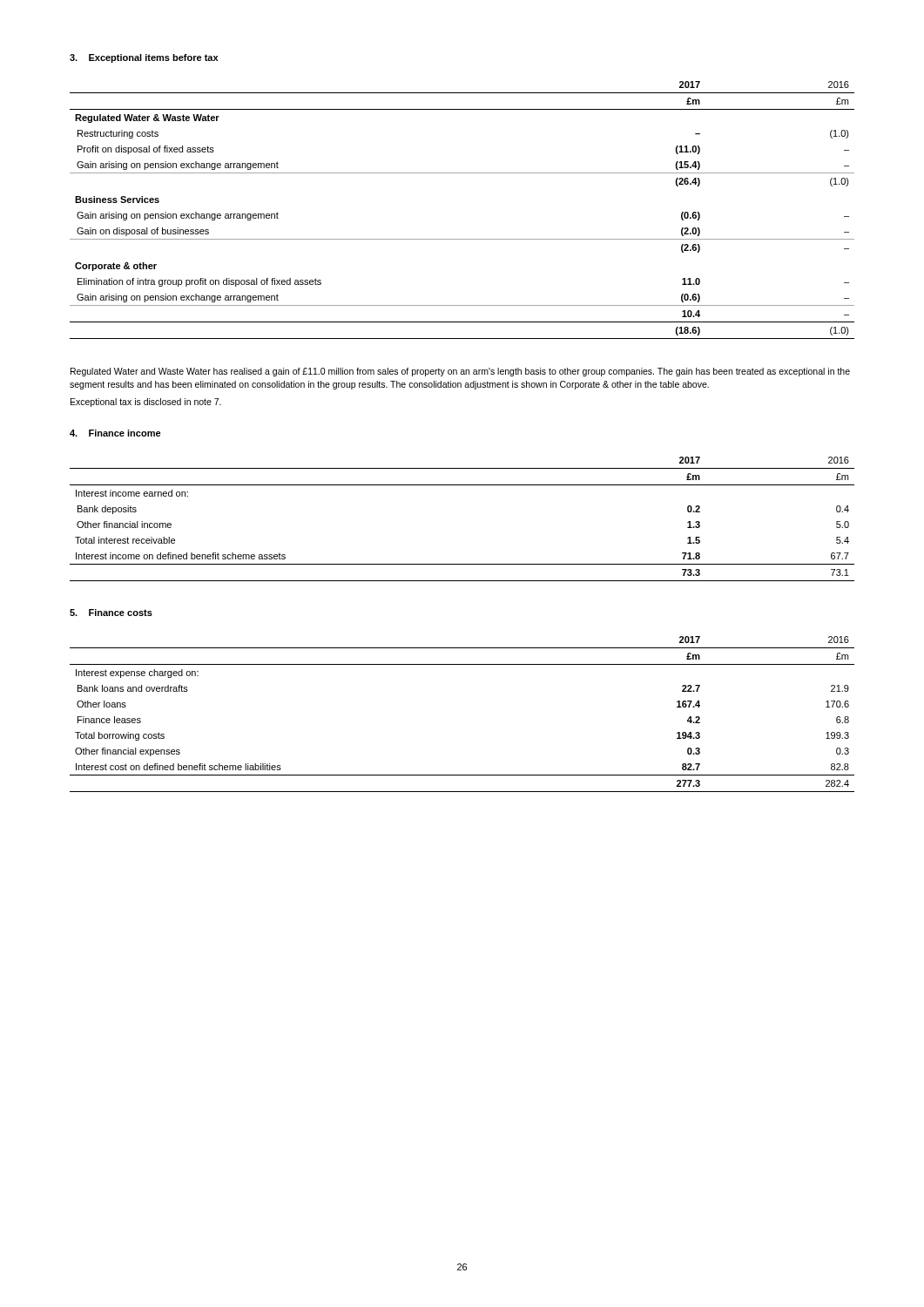Click on the passage starting "5. Finance costs"
Image resolution: width=924 pixels, height=1307 pixels.
pyautogui.click(x=111, y=613)
